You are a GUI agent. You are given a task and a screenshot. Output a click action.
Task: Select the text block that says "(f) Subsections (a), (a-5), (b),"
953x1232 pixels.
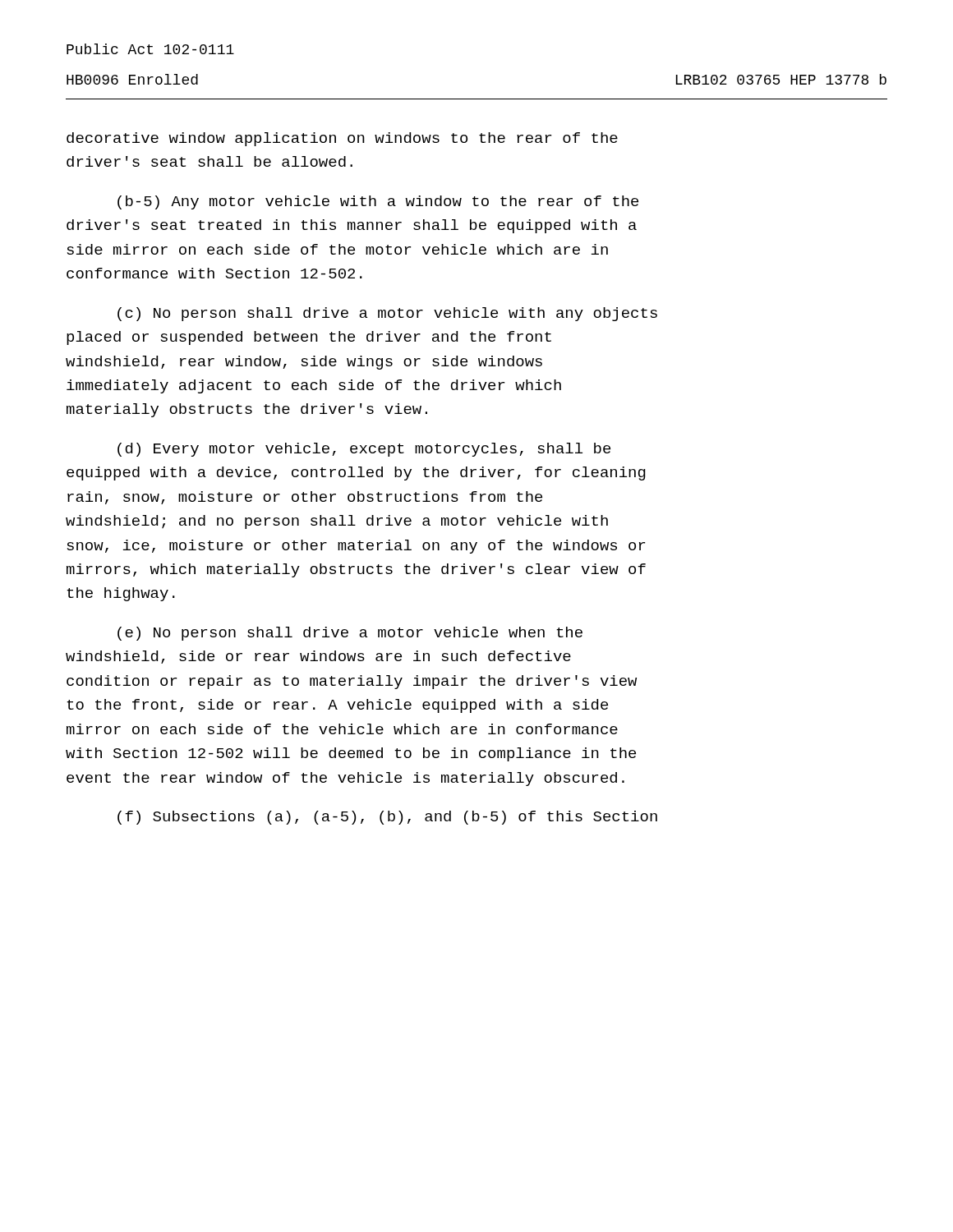point(387,817)
